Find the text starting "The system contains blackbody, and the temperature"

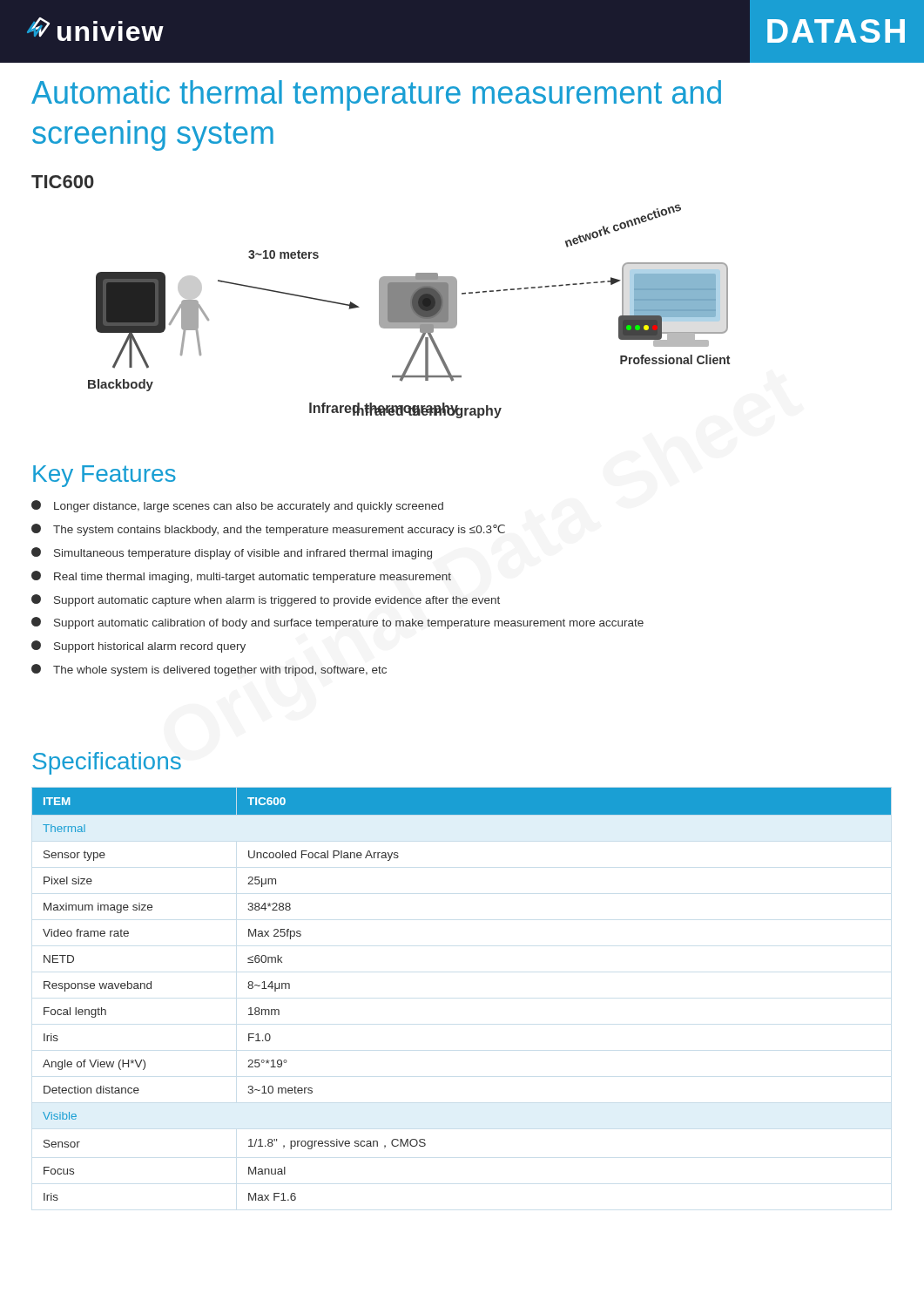[269, 529]
